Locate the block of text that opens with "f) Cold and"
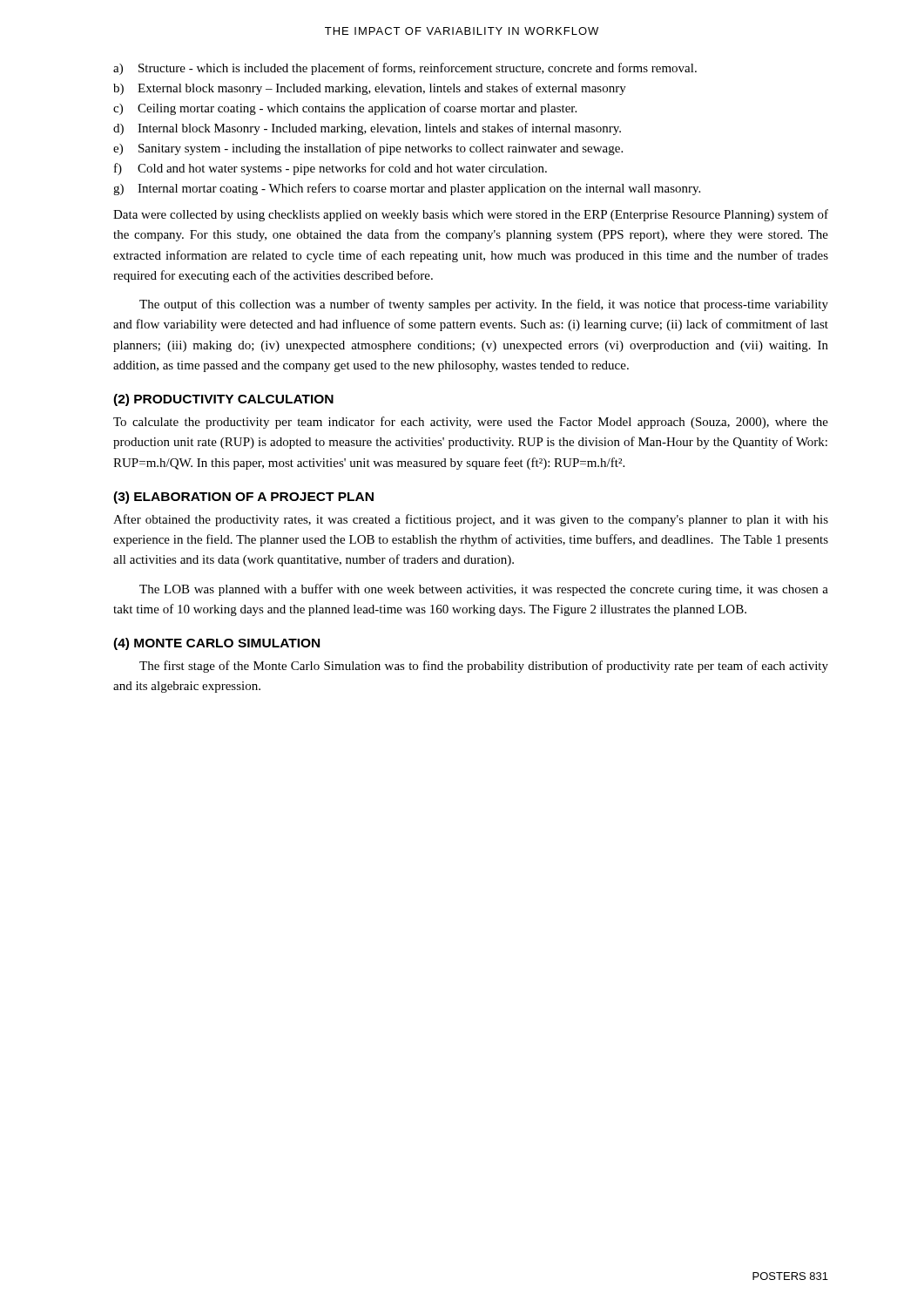Screen dimensions: 1307x924 [x=471, y=169]
